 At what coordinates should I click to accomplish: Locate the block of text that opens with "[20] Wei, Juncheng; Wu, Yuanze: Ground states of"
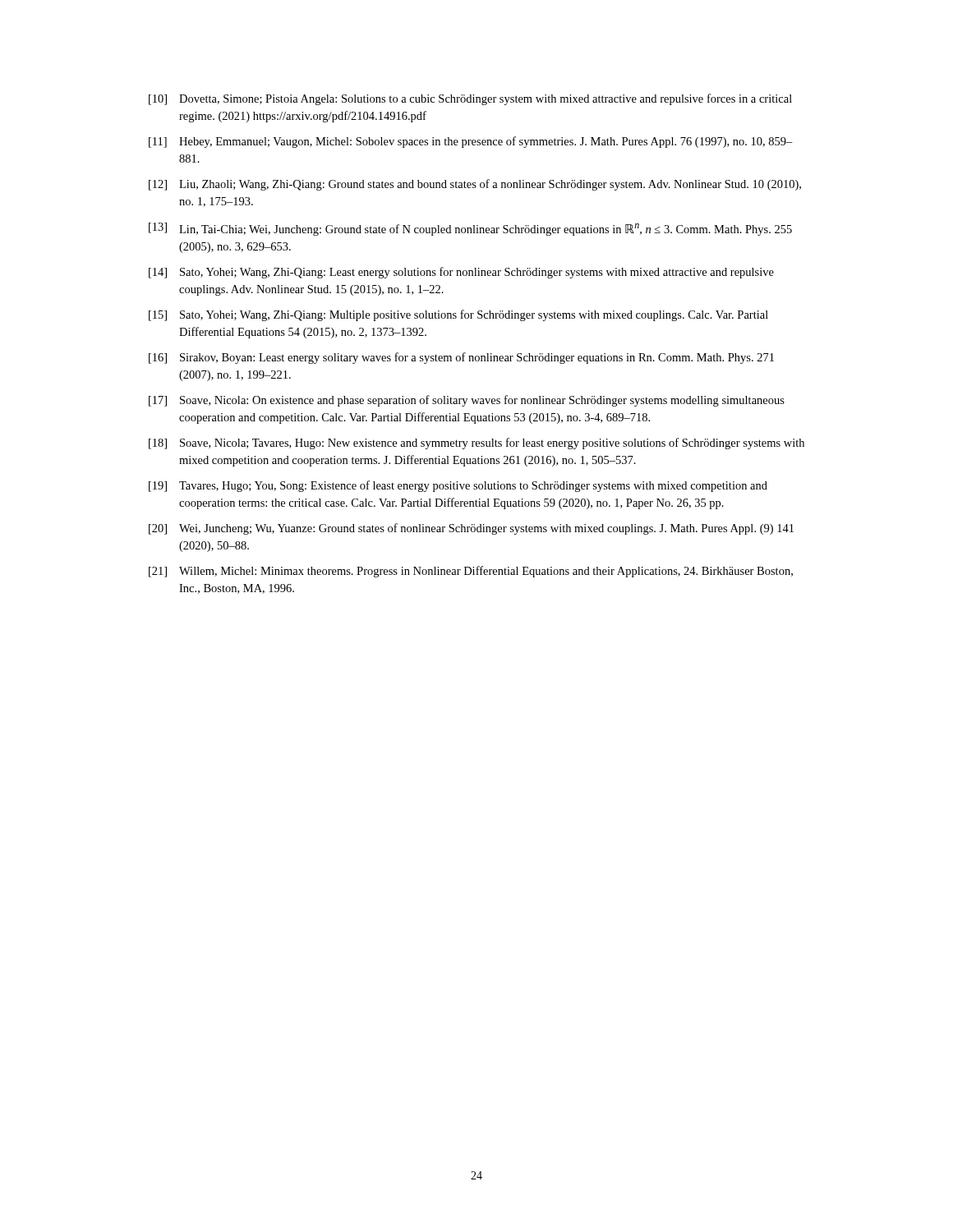(x=476, y=537)
